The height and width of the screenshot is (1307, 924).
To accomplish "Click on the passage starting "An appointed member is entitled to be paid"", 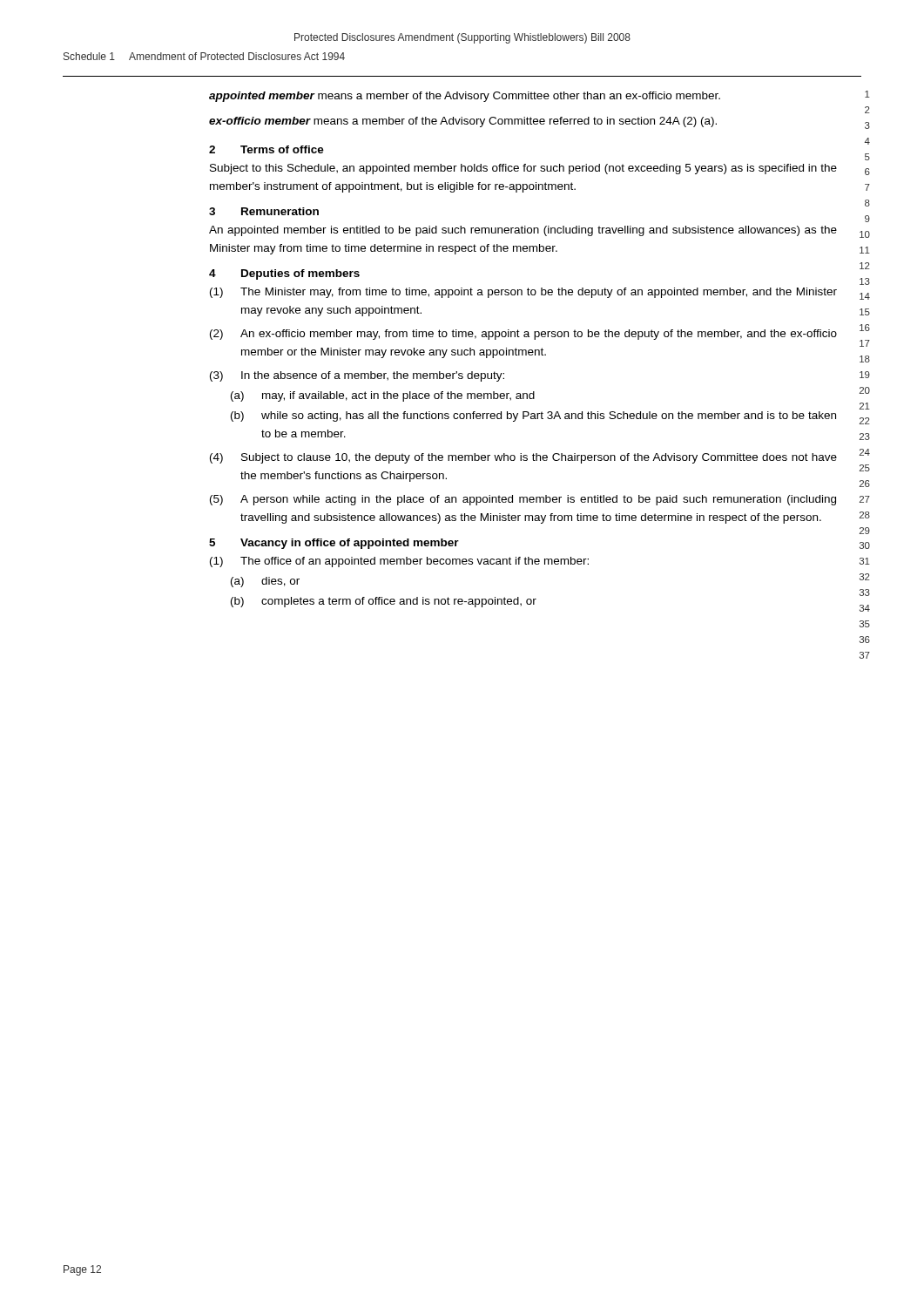I will point(523,239).
